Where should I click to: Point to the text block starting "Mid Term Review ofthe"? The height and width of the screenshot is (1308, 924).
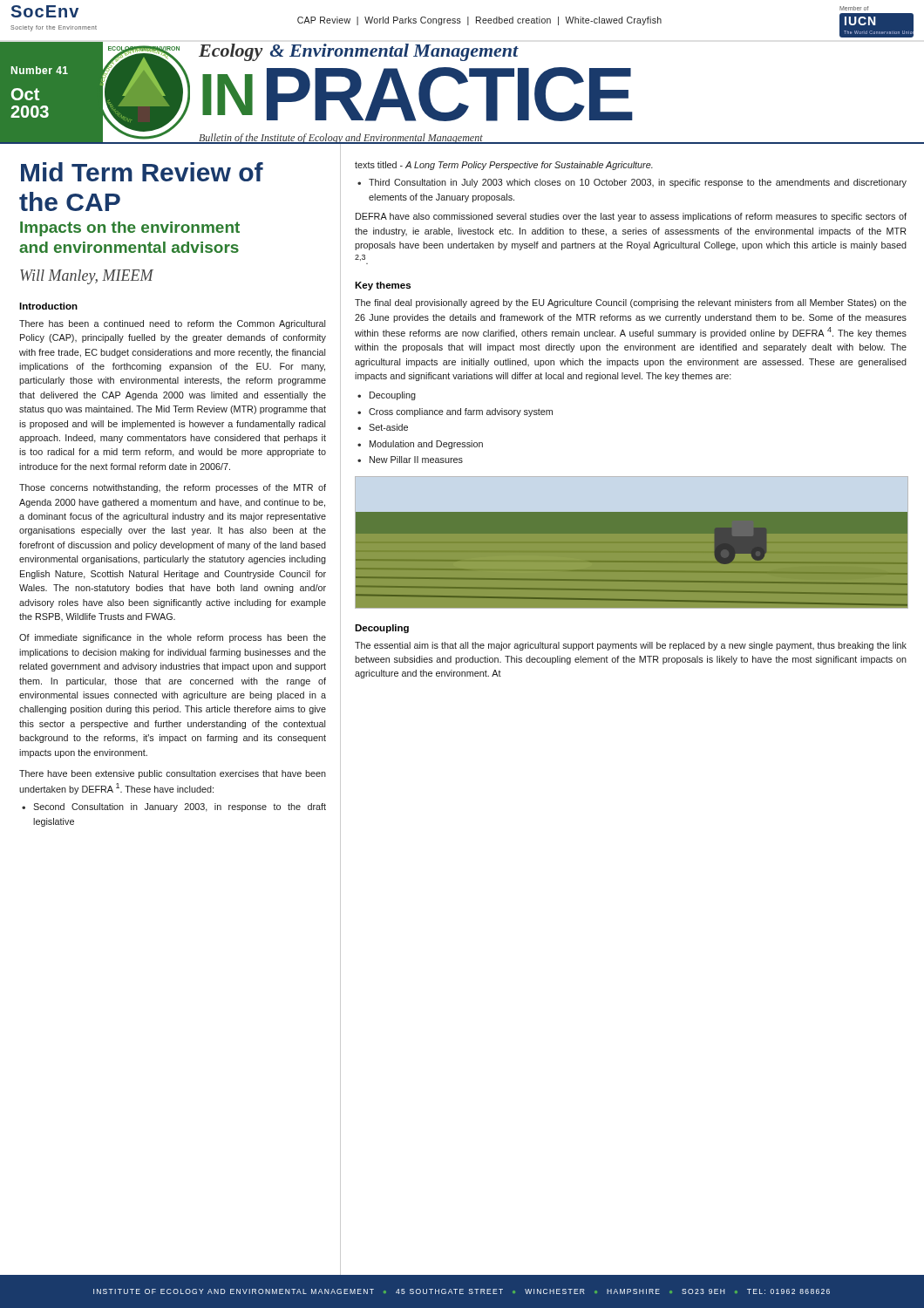(x=173, y=187)
